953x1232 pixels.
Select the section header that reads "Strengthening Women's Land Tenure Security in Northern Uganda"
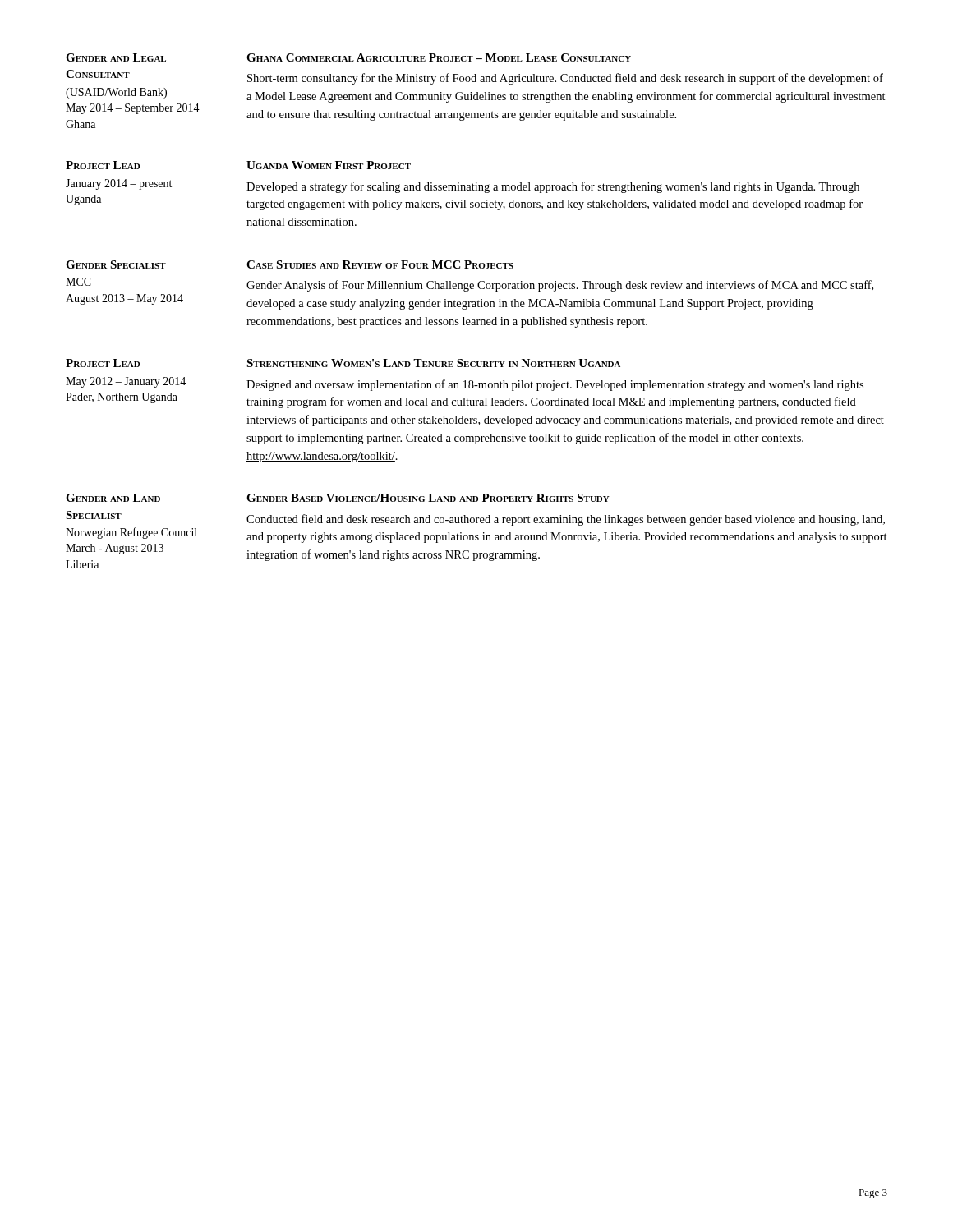[x=567, y=363]
